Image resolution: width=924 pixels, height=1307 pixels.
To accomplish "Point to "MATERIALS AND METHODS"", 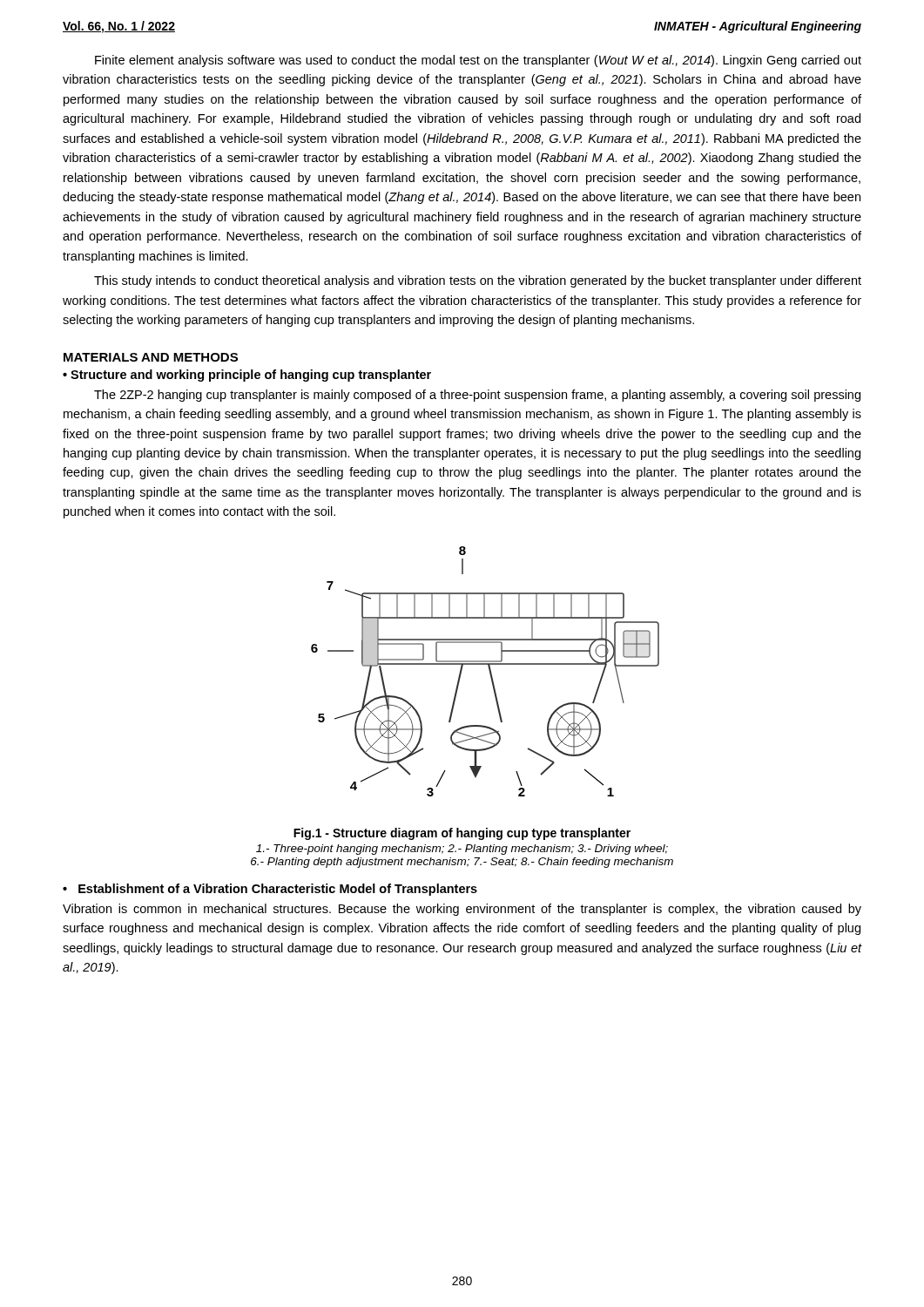I will pos(151,356).
